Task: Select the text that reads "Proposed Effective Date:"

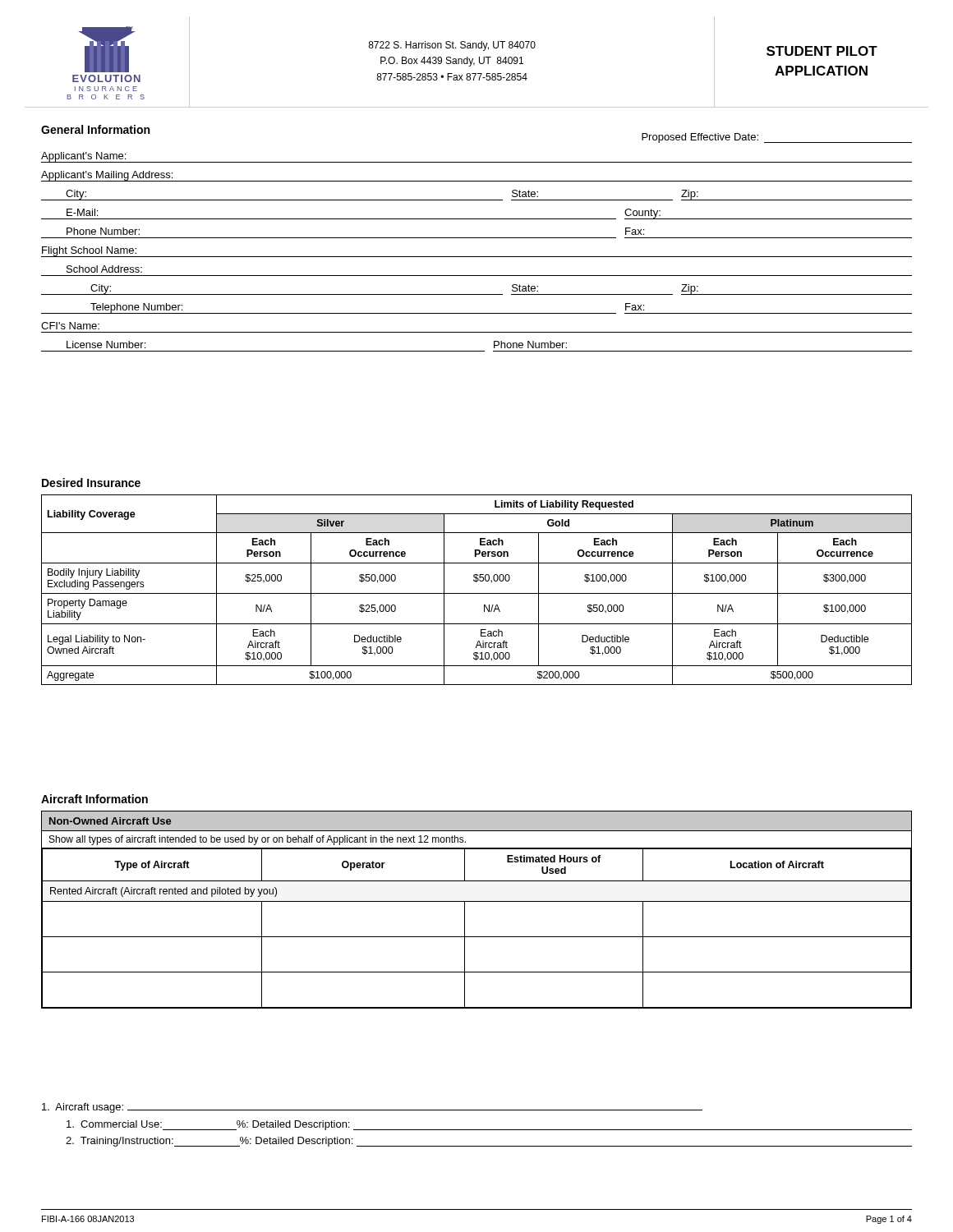Action: pos(777,137)
